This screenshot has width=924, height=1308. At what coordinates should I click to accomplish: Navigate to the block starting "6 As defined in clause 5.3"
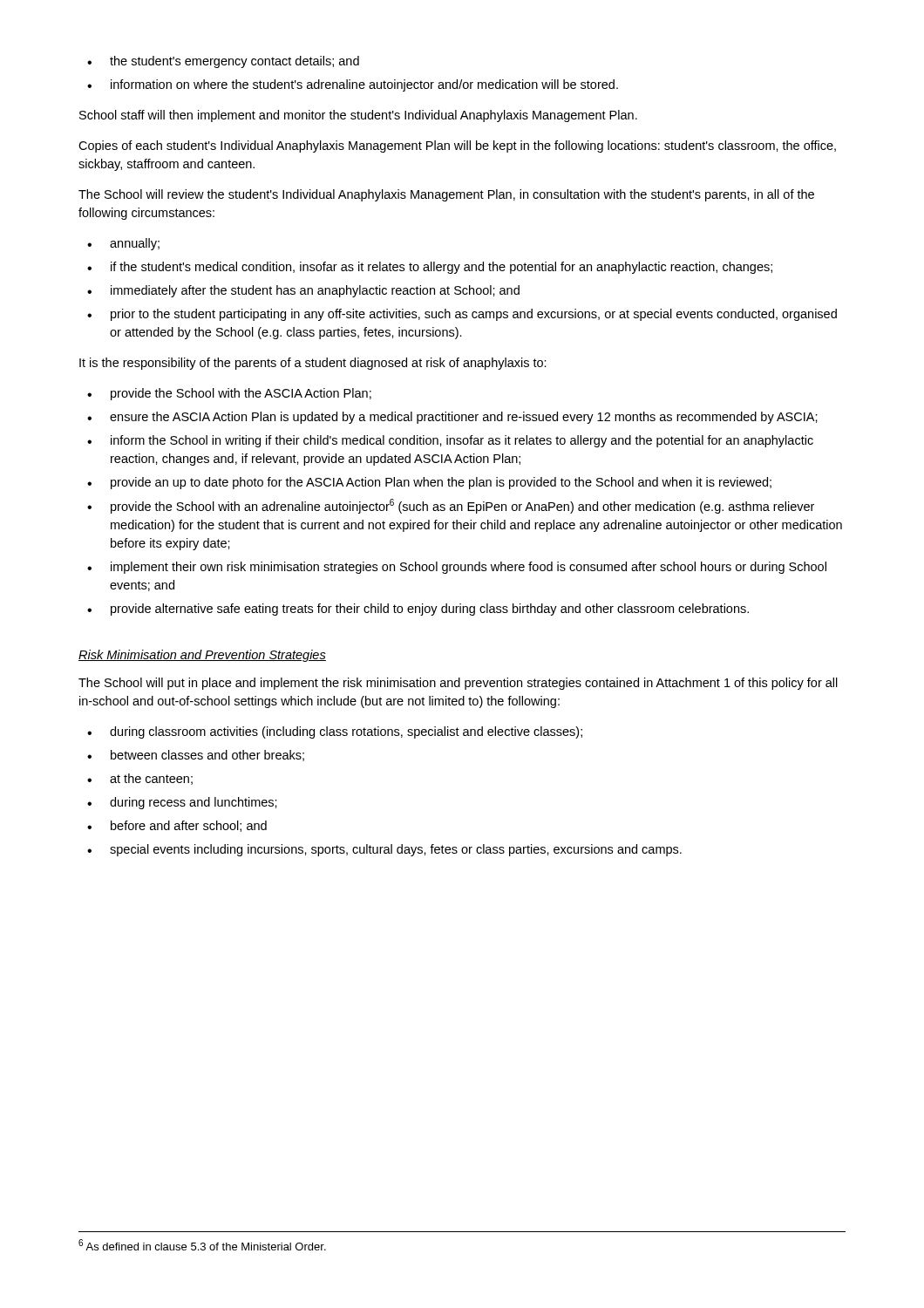(202, 1246)
